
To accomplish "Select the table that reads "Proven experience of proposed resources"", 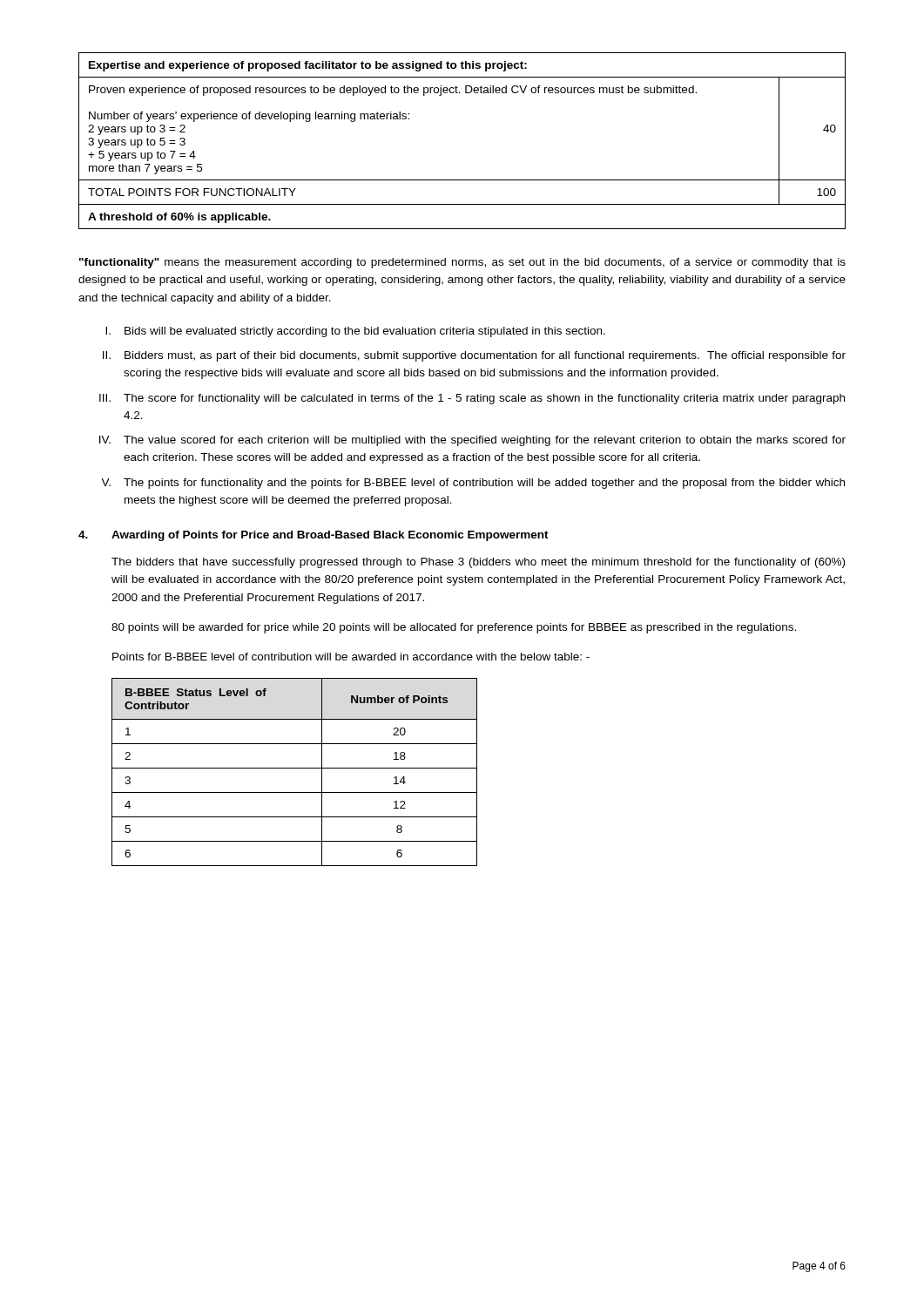I will click(x=462, y=141).
